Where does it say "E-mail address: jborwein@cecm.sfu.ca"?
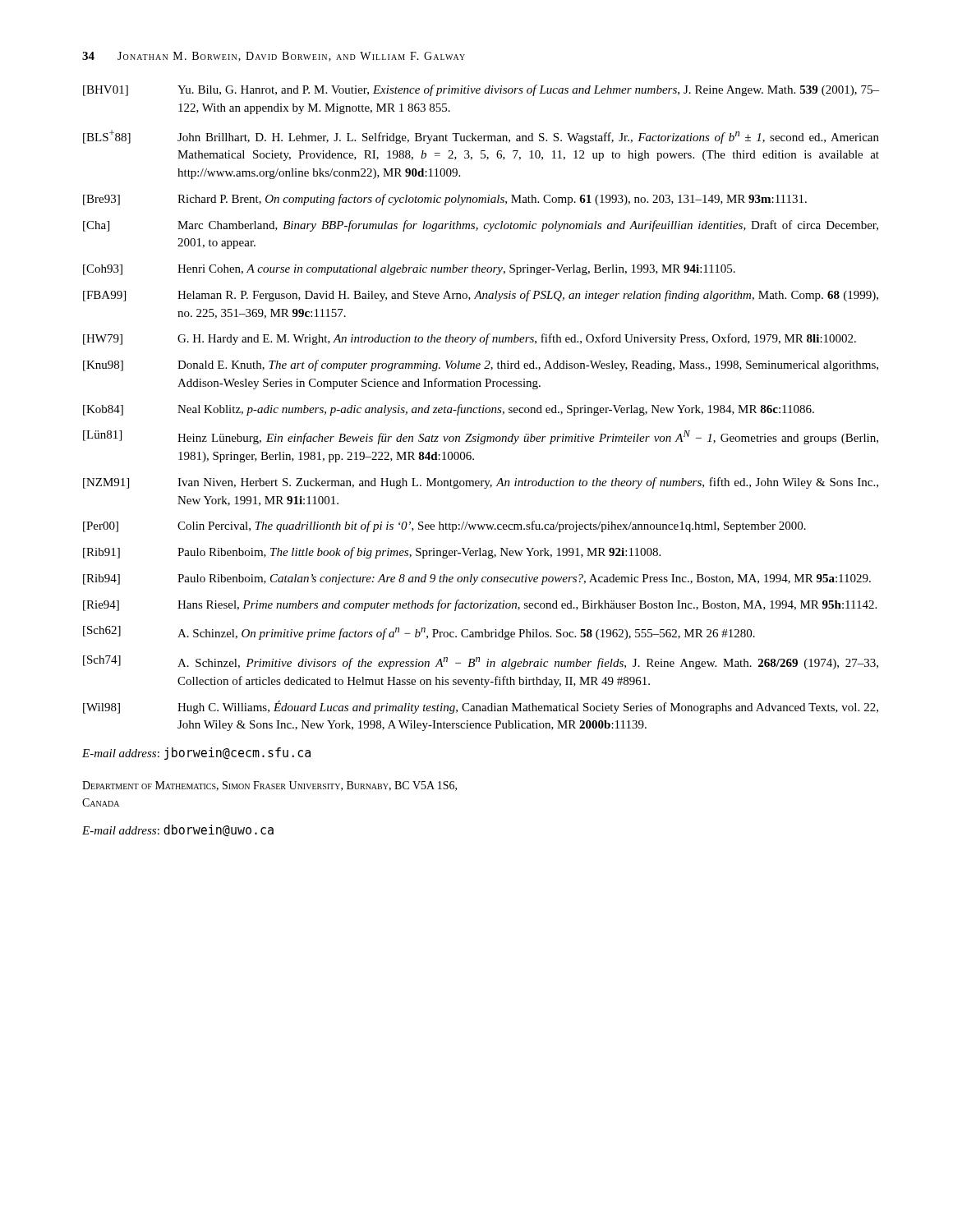This screenshot has width=953, height=1232. tap(197, 753)
